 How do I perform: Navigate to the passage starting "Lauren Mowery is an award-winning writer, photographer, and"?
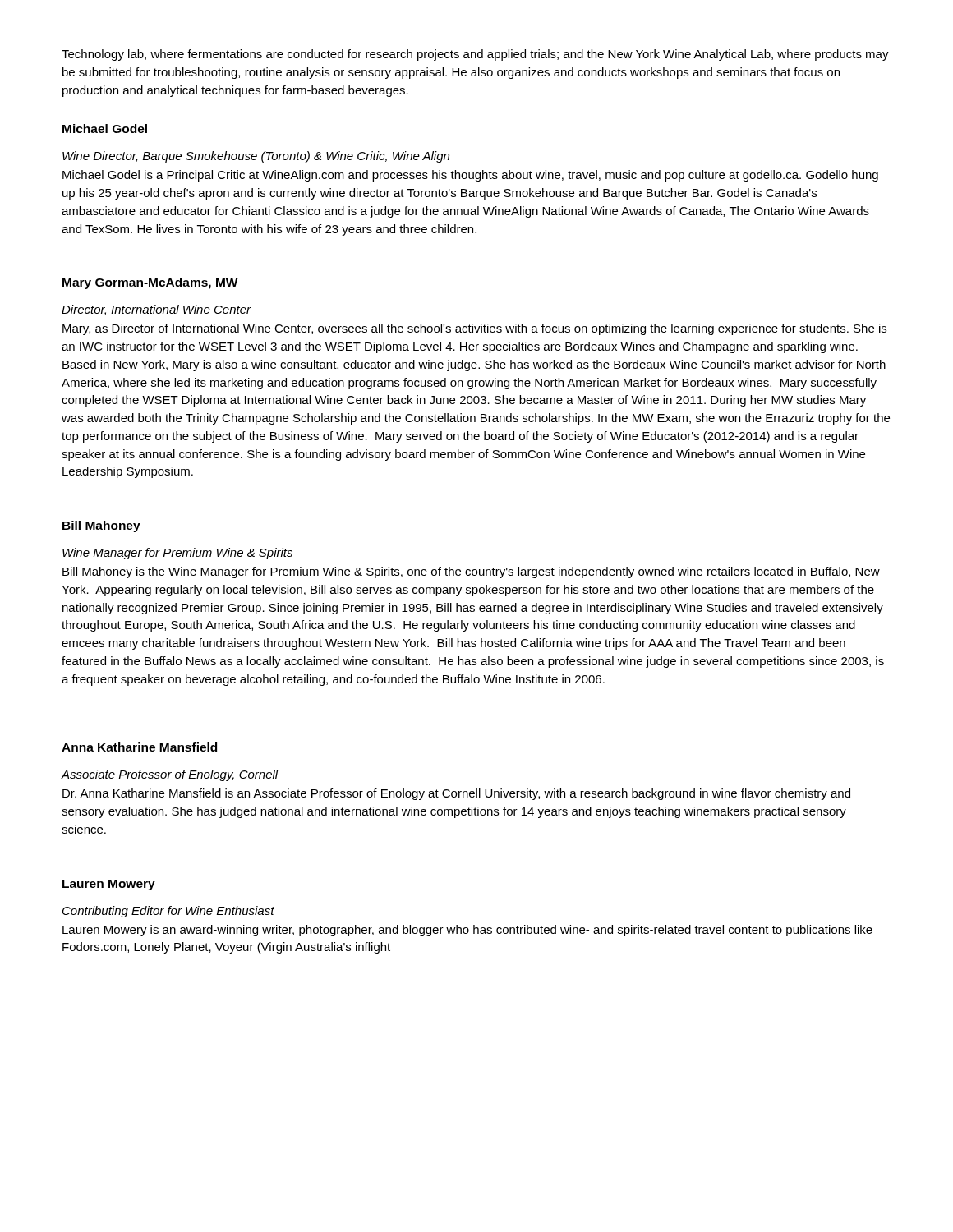476,938
